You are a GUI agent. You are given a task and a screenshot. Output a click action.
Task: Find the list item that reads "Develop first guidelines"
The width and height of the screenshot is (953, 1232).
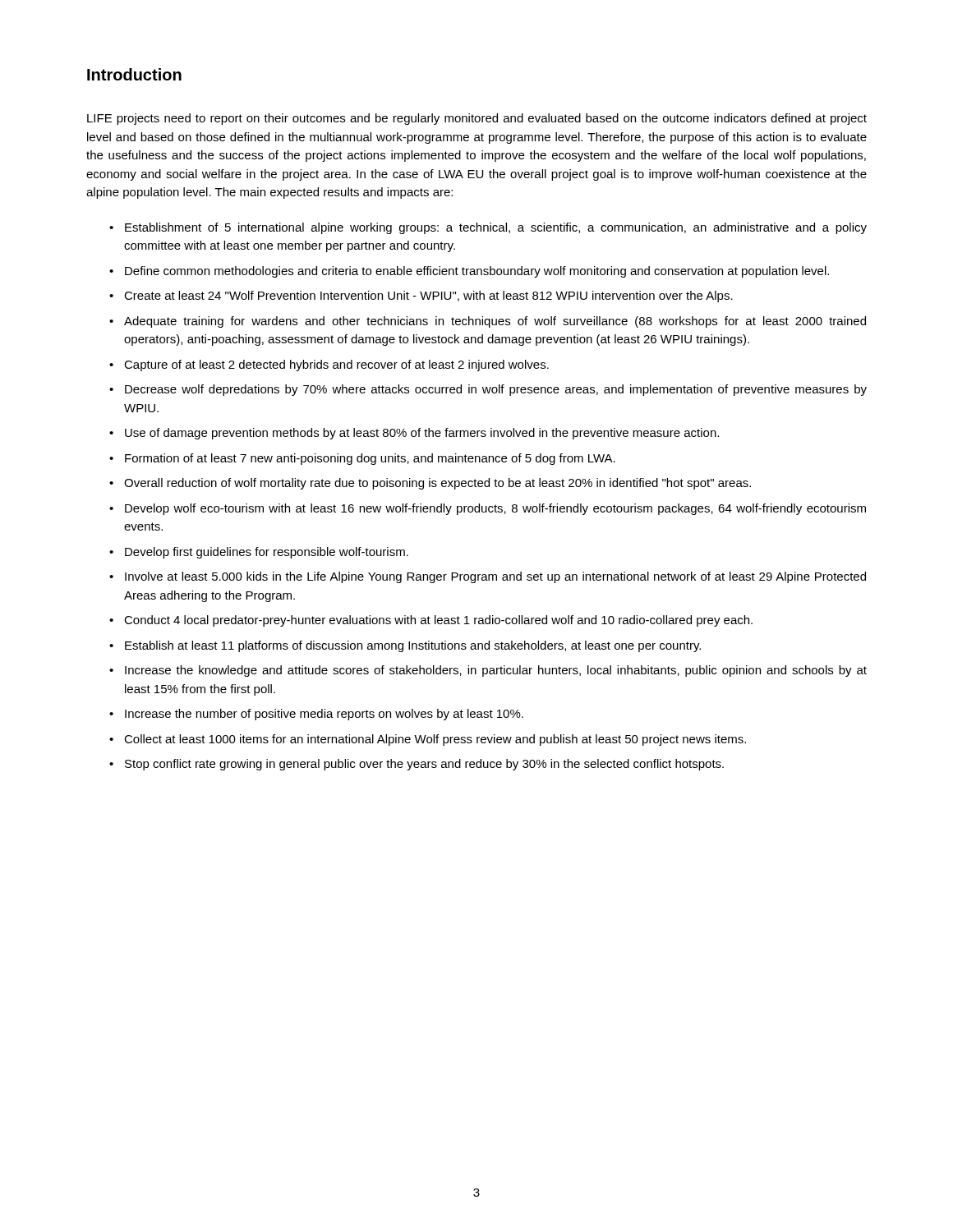(x=267, y=551)
